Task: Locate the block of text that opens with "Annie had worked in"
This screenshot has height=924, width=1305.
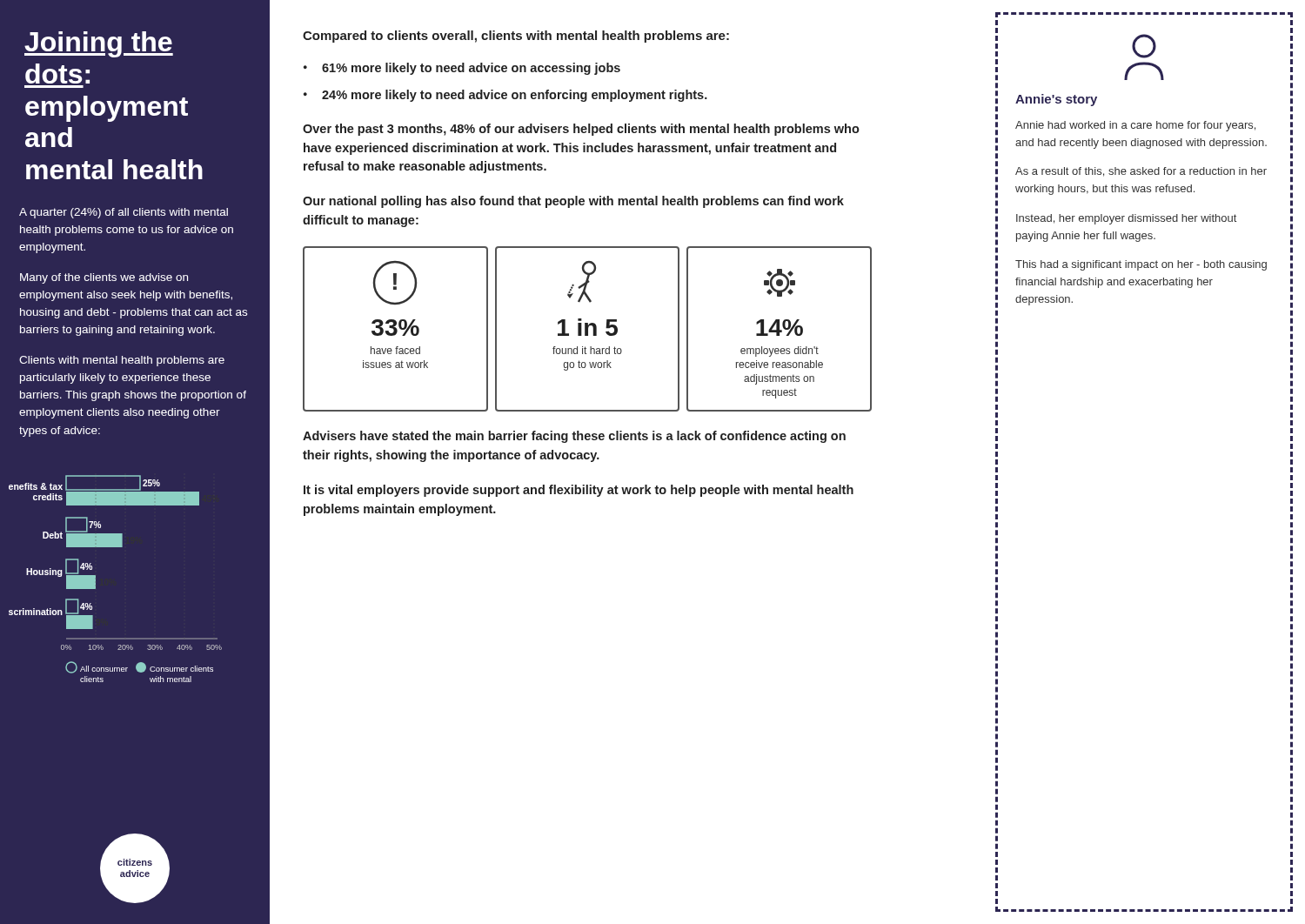Action: click(1141, 134)
